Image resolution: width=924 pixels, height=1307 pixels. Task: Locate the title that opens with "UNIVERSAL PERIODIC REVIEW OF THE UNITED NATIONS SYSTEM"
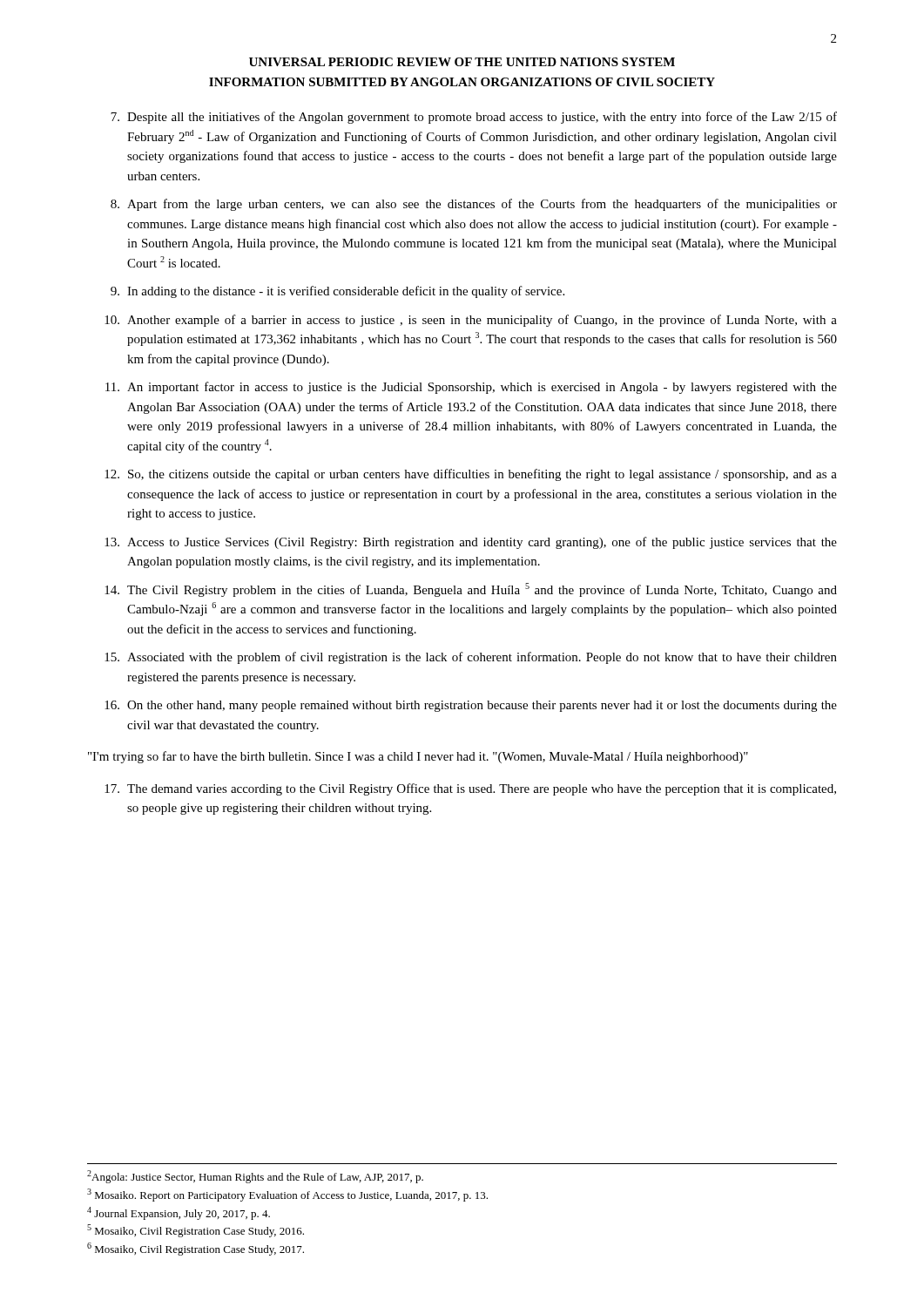[x=462, y=72]
